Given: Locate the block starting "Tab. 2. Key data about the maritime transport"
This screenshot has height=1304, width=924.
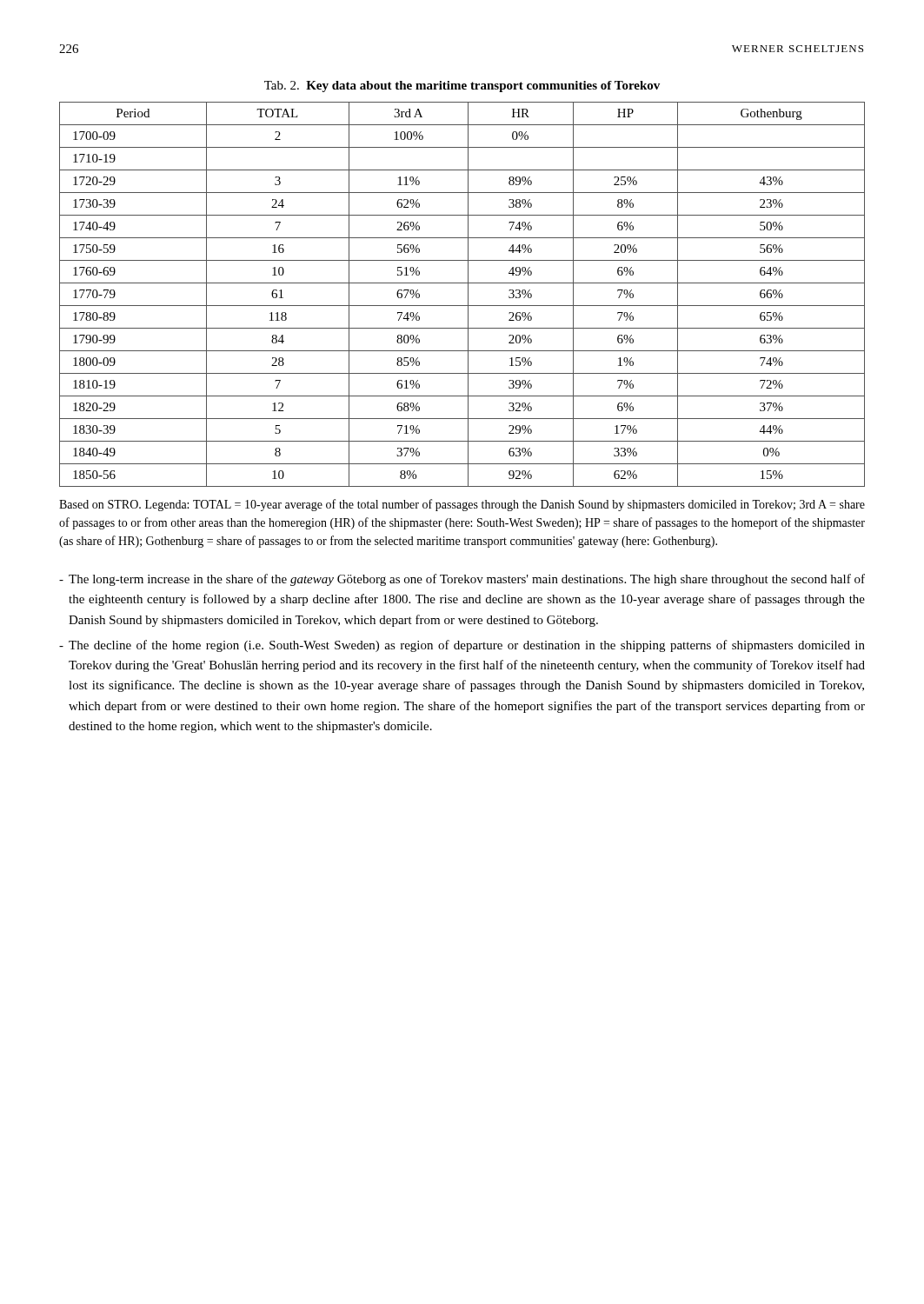Looking at the screenshot, I should pyautogui.click(x=462, y=85).
